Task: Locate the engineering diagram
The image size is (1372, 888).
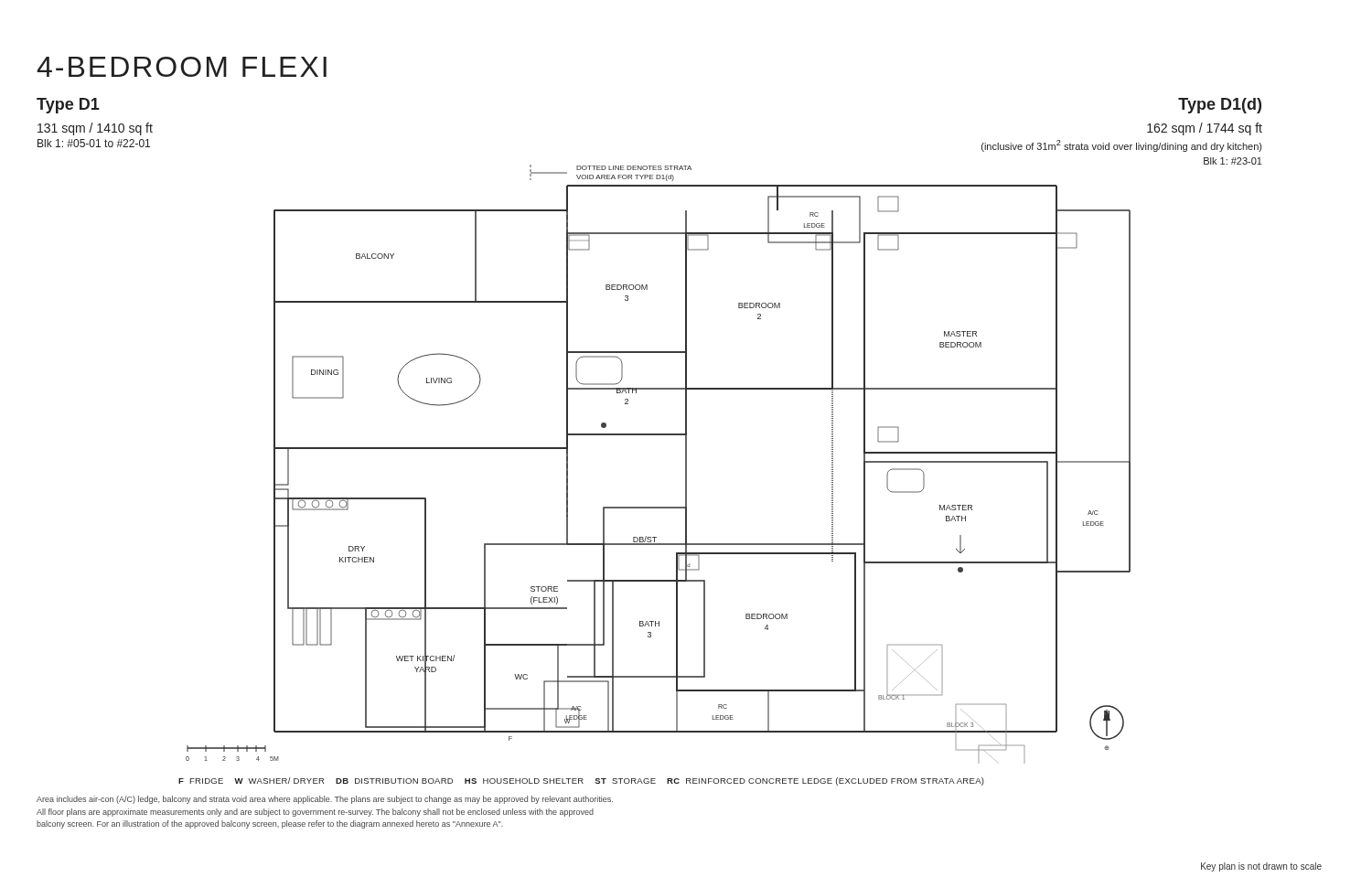Action: pos(663,462)
